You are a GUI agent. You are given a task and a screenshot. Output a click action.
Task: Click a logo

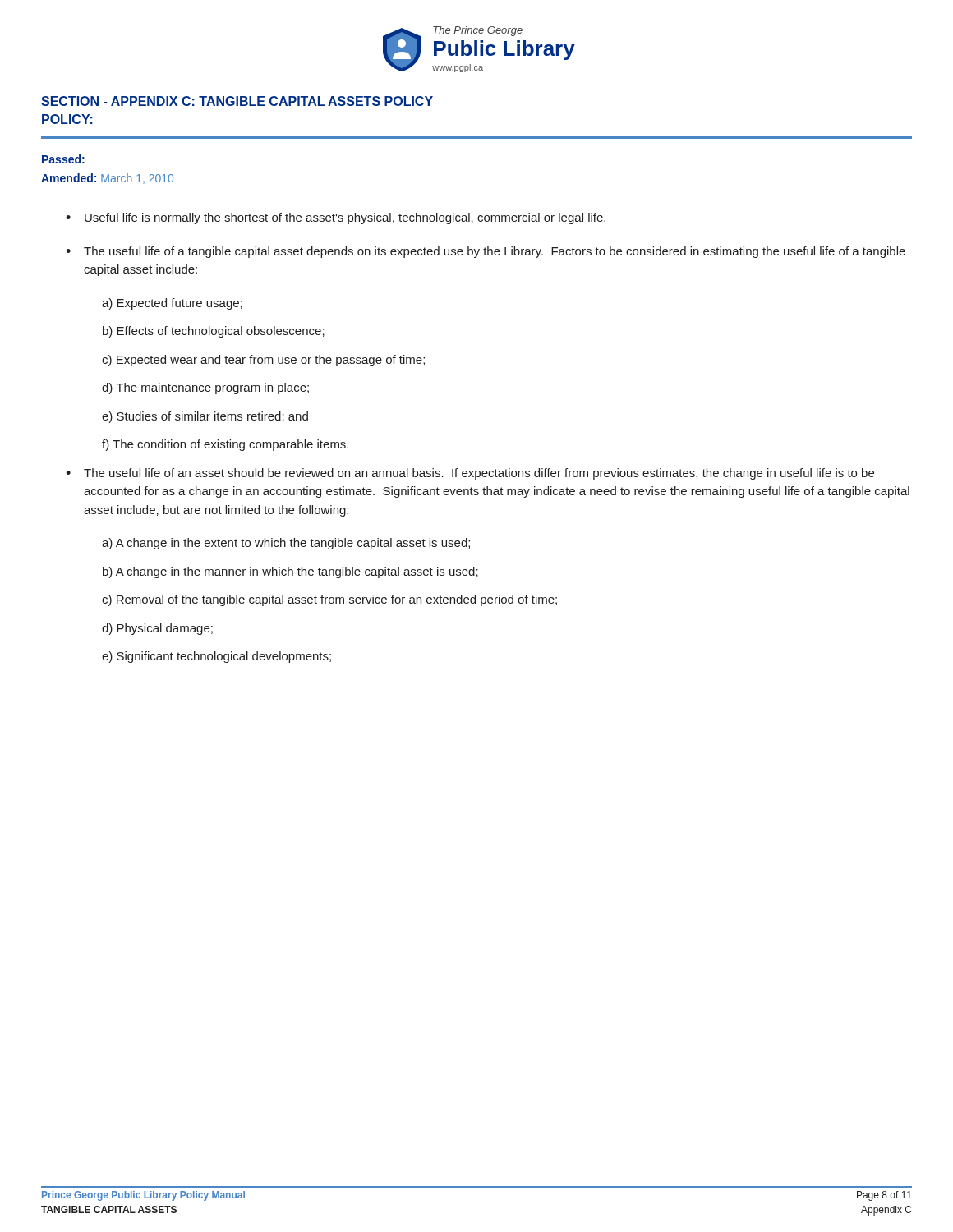476,41
